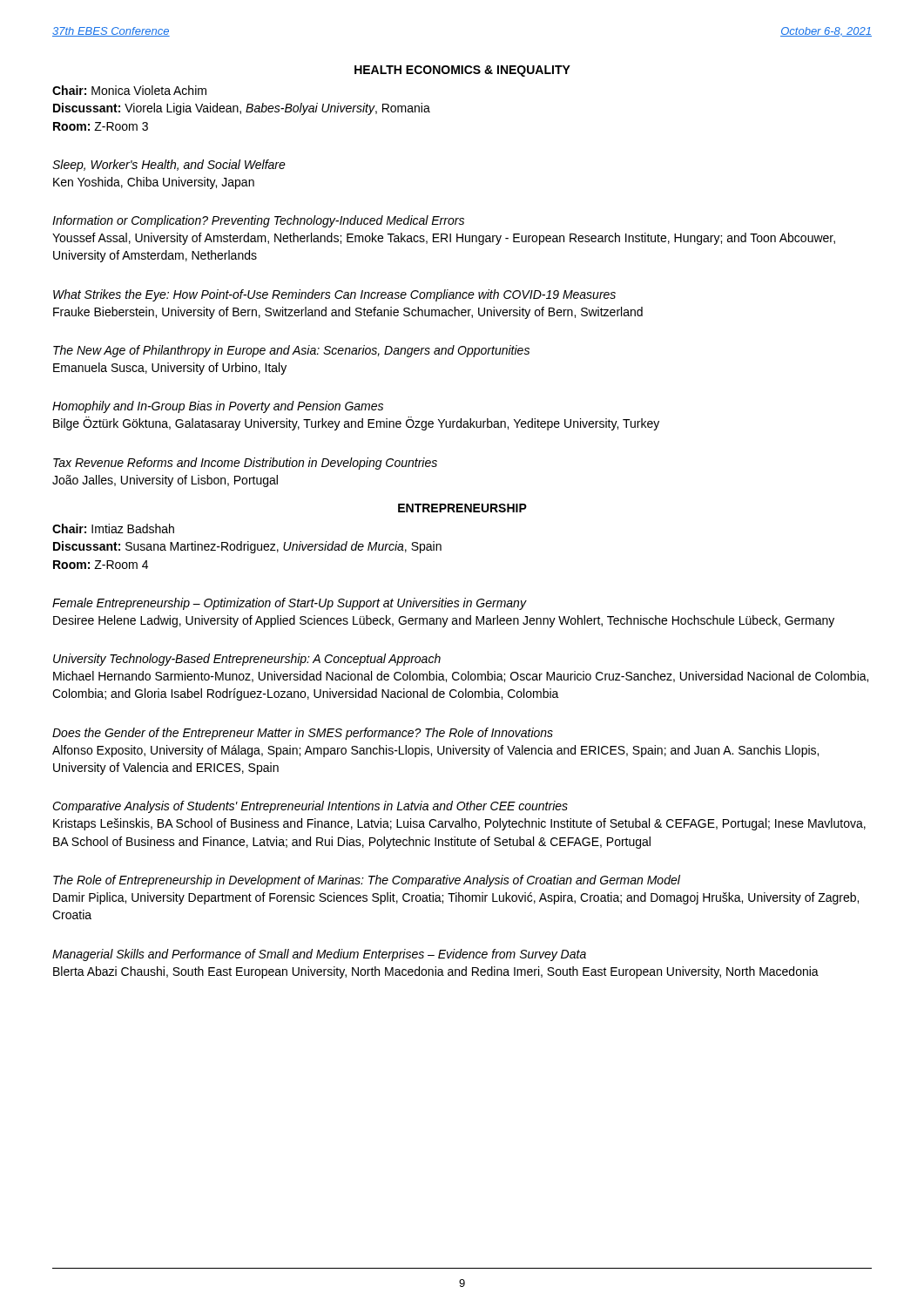Locate the list item that says "Information or Complication?"
924x1307 pixels.
462,239
